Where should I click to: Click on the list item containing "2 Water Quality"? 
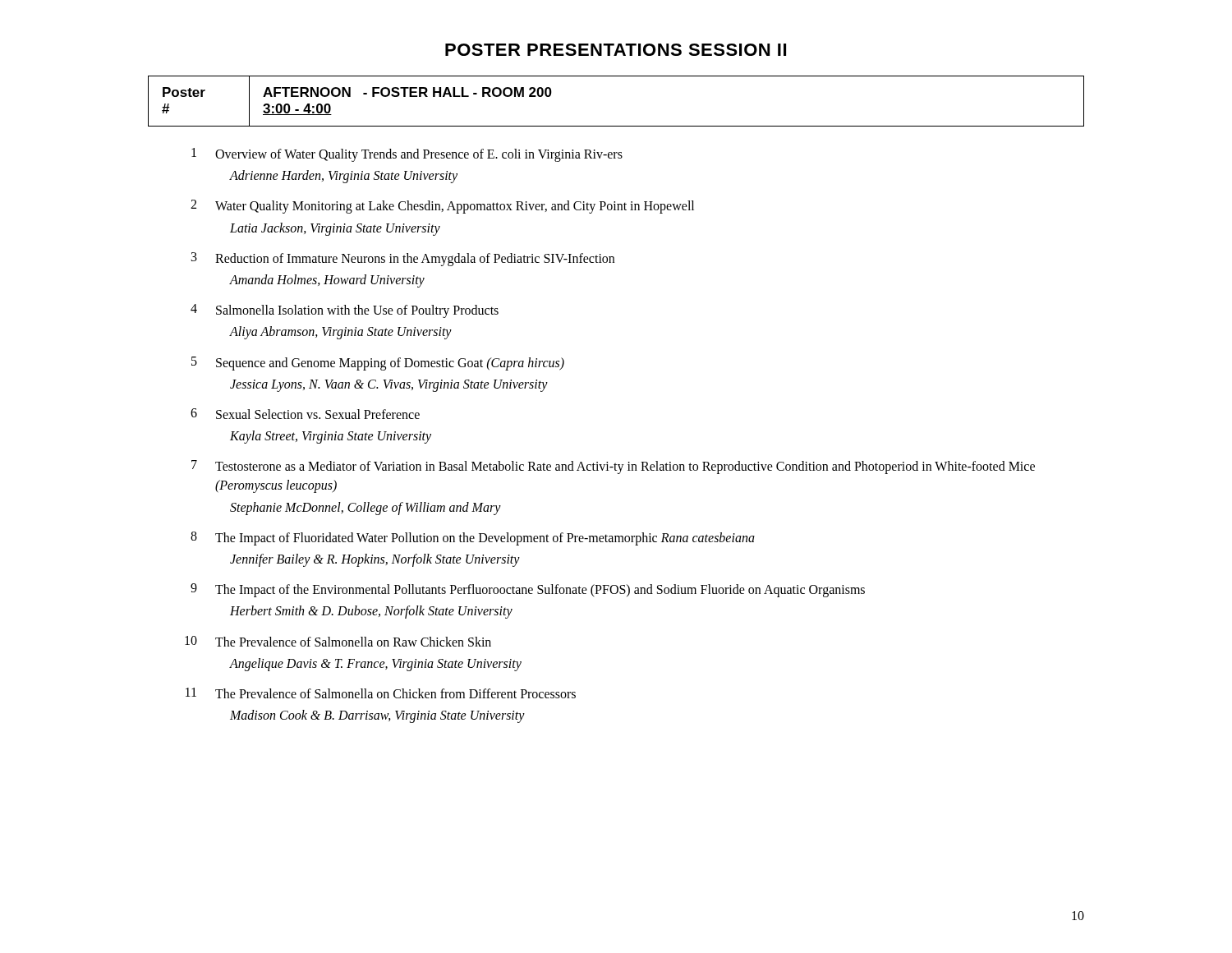(616, 217)
